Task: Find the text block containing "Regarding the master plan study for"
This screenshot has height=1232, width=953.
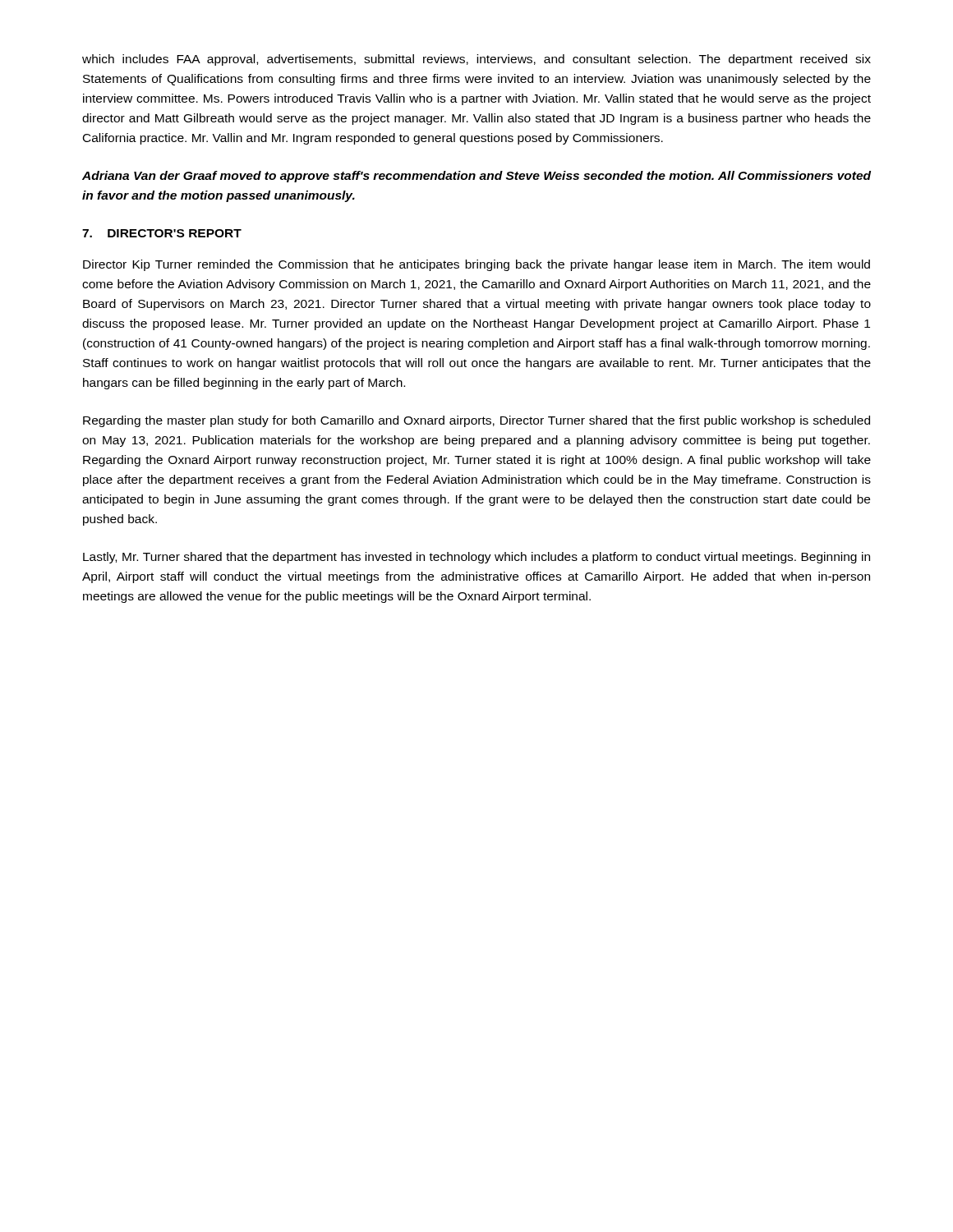Action: pos(476,470)
